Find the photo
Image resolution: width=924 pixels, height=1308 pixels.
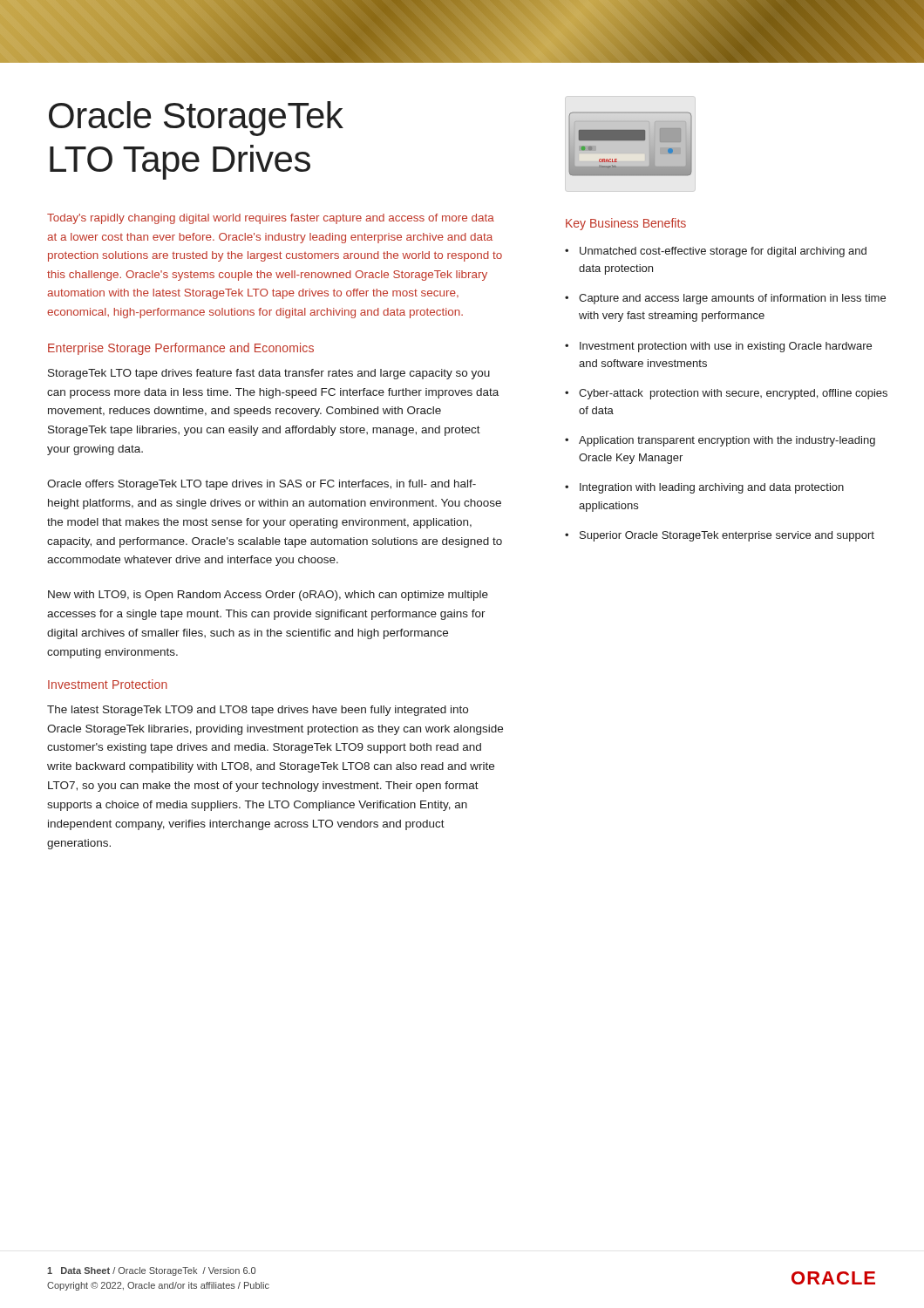click(727, 144)
